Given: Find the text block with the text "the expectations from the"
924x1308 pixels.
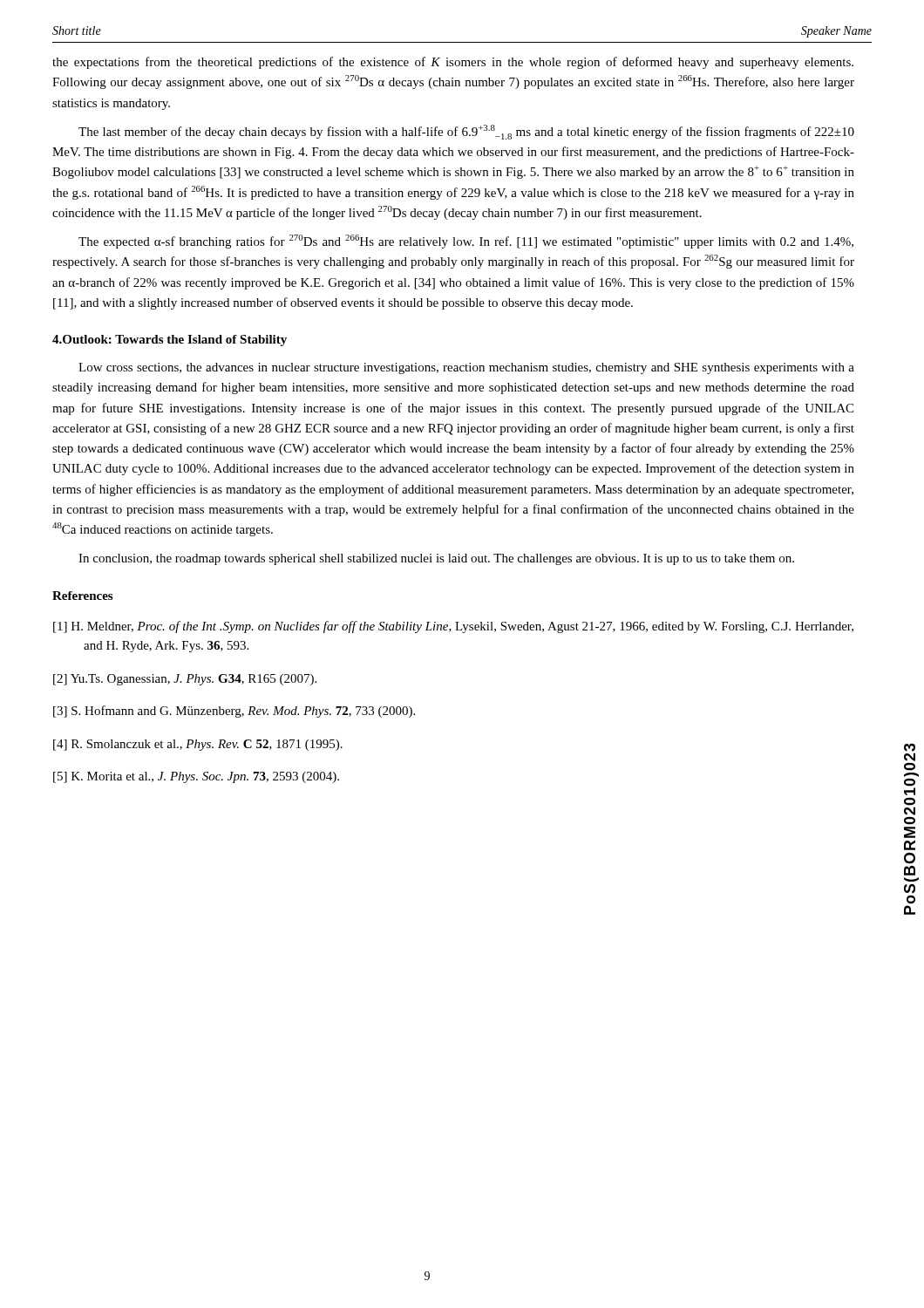Looking at the screenshot, I should point(453,83).
